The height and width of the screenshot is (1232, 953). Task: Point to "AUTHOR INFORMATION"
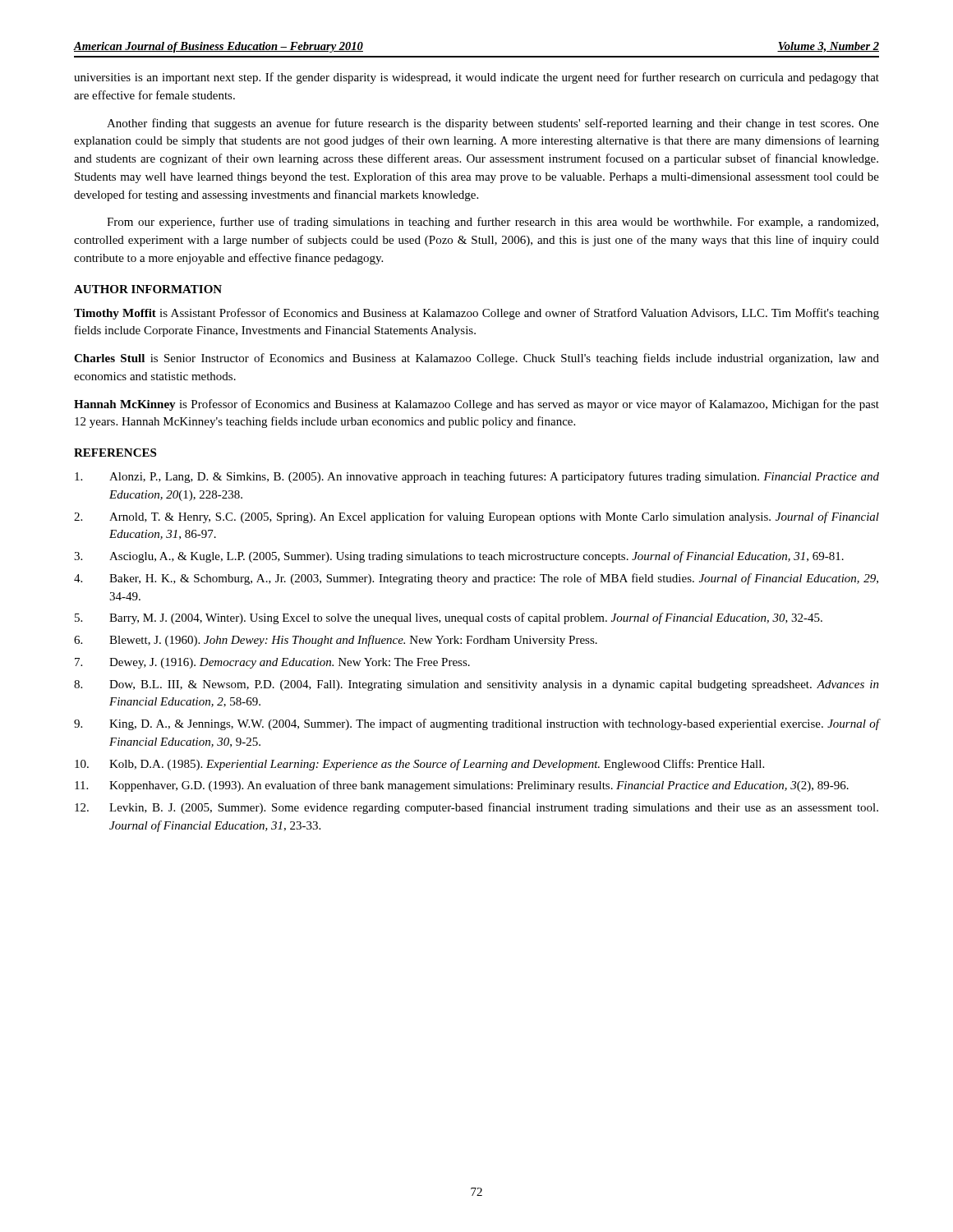click(x=148, y=289)
